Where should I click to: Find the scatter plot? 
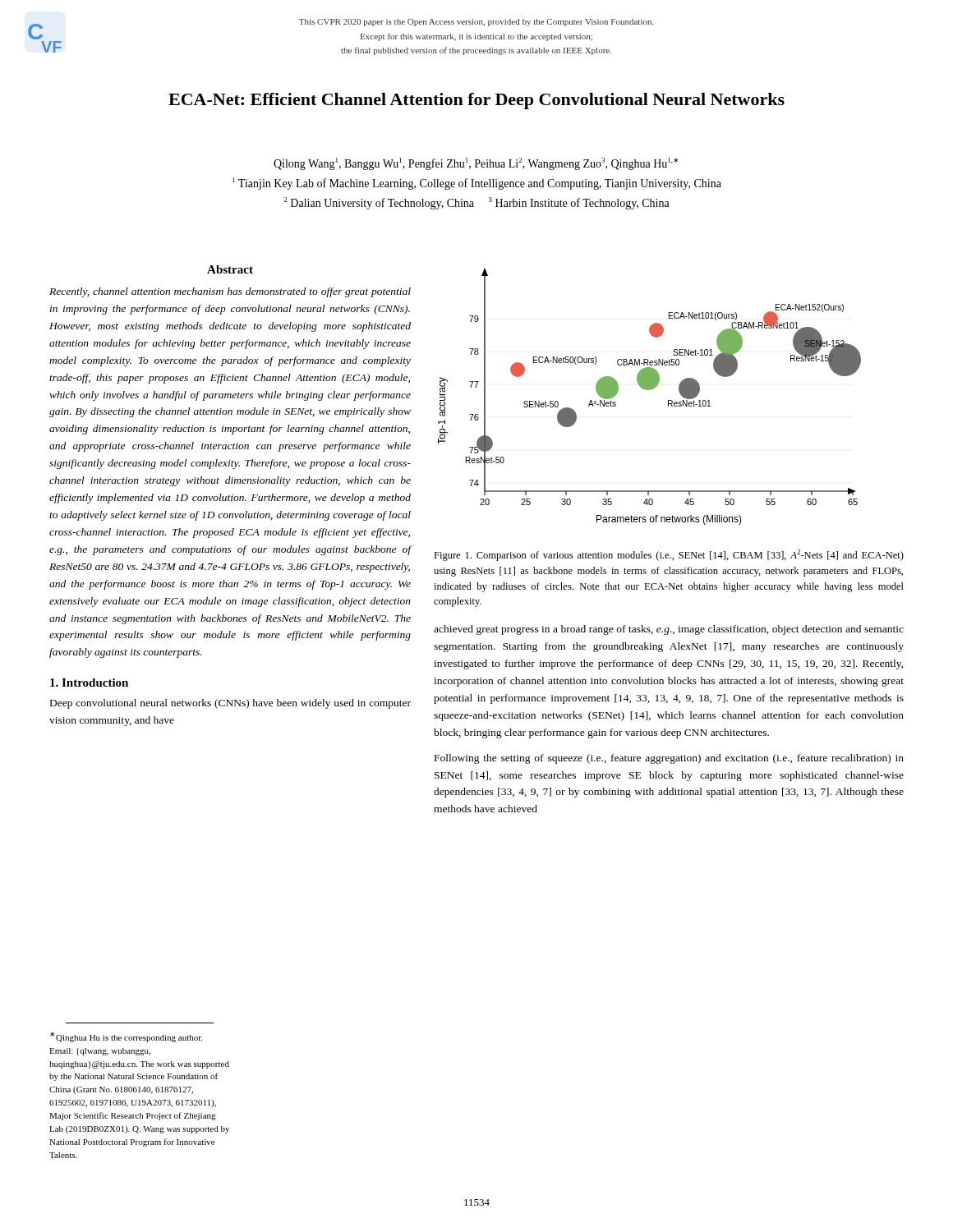click(x=669, y=402)
